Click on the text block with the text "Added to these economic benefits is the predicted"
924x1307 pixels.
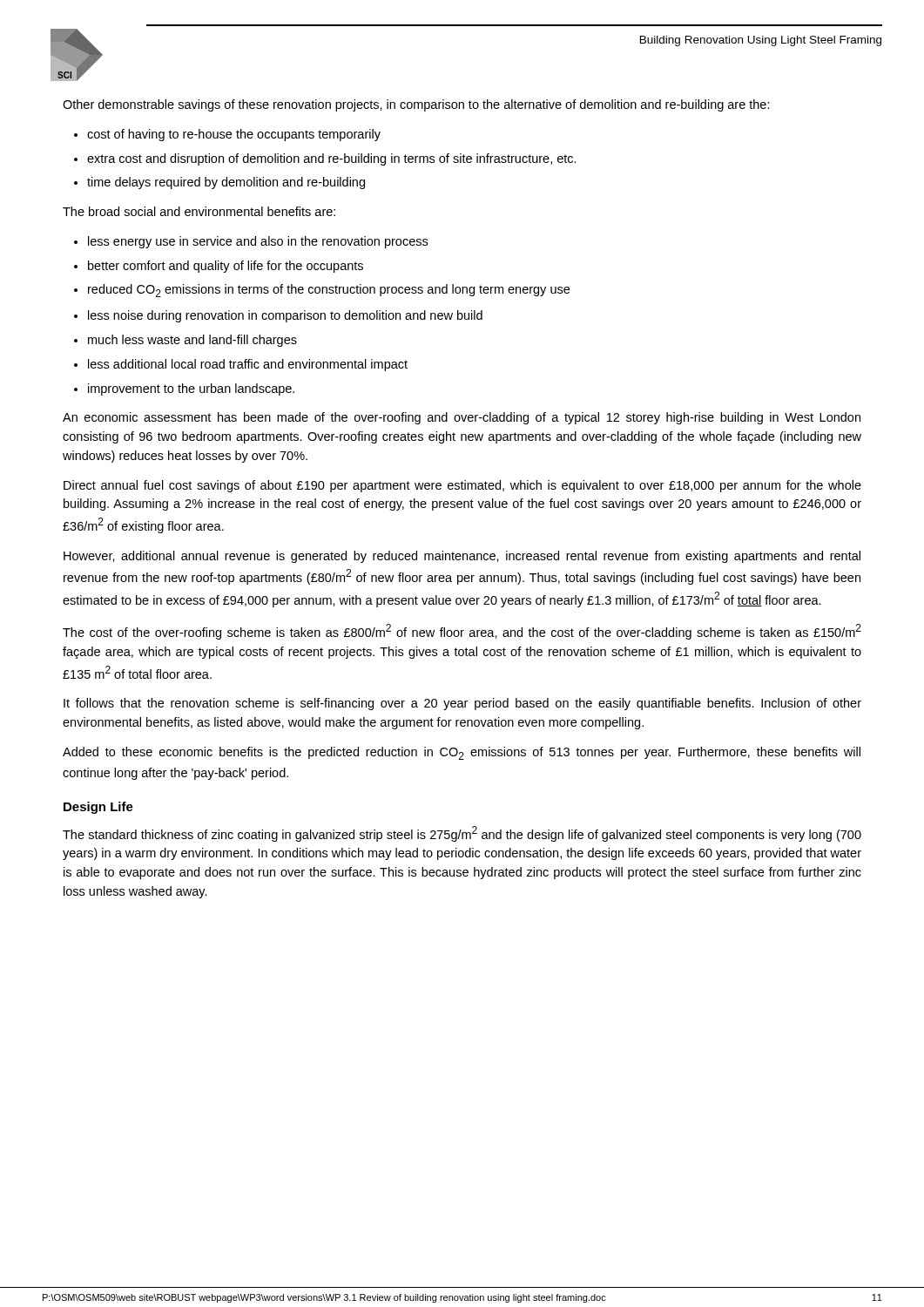(x=462, y=763)
